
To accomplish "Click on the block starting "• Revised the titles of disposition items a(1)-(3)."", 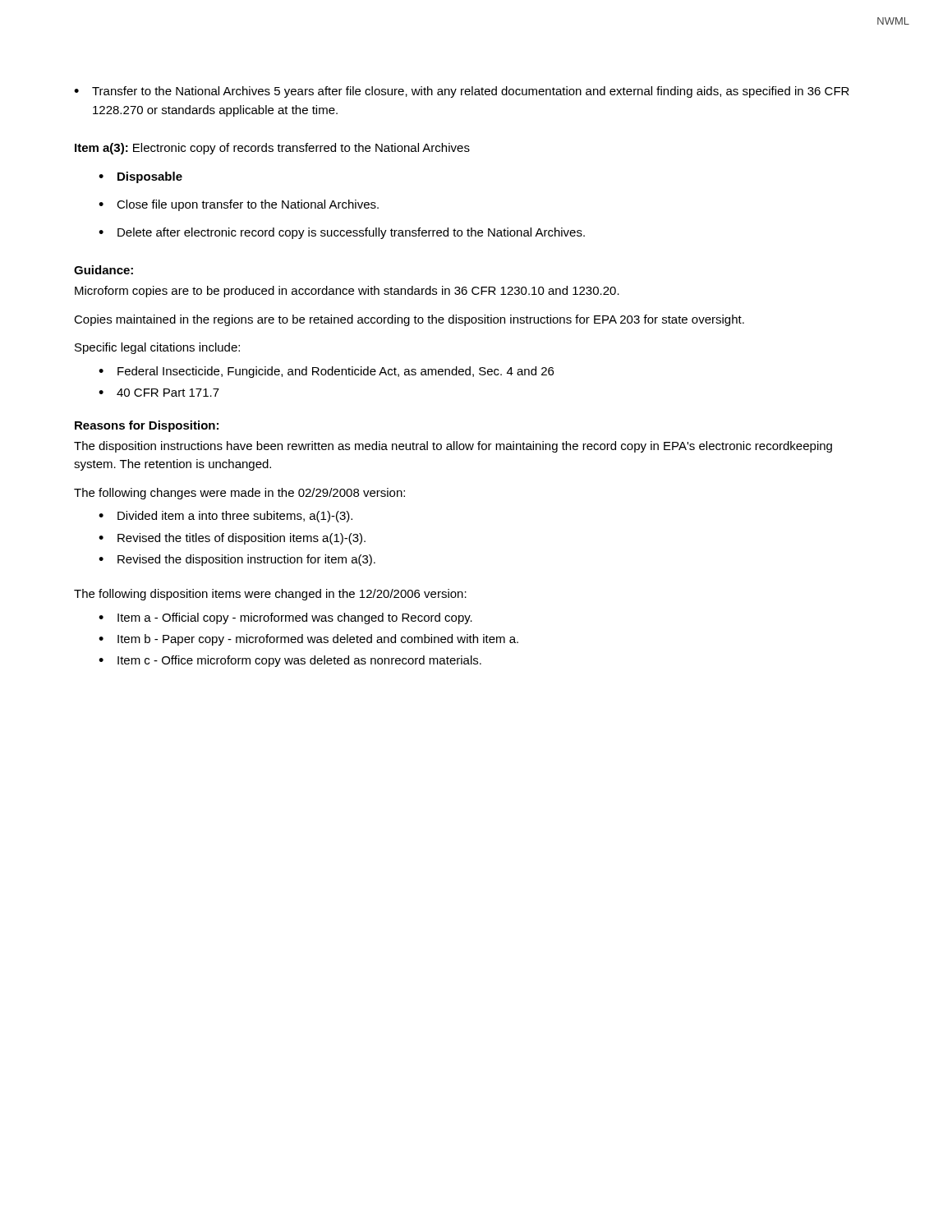I will [233, 539].
